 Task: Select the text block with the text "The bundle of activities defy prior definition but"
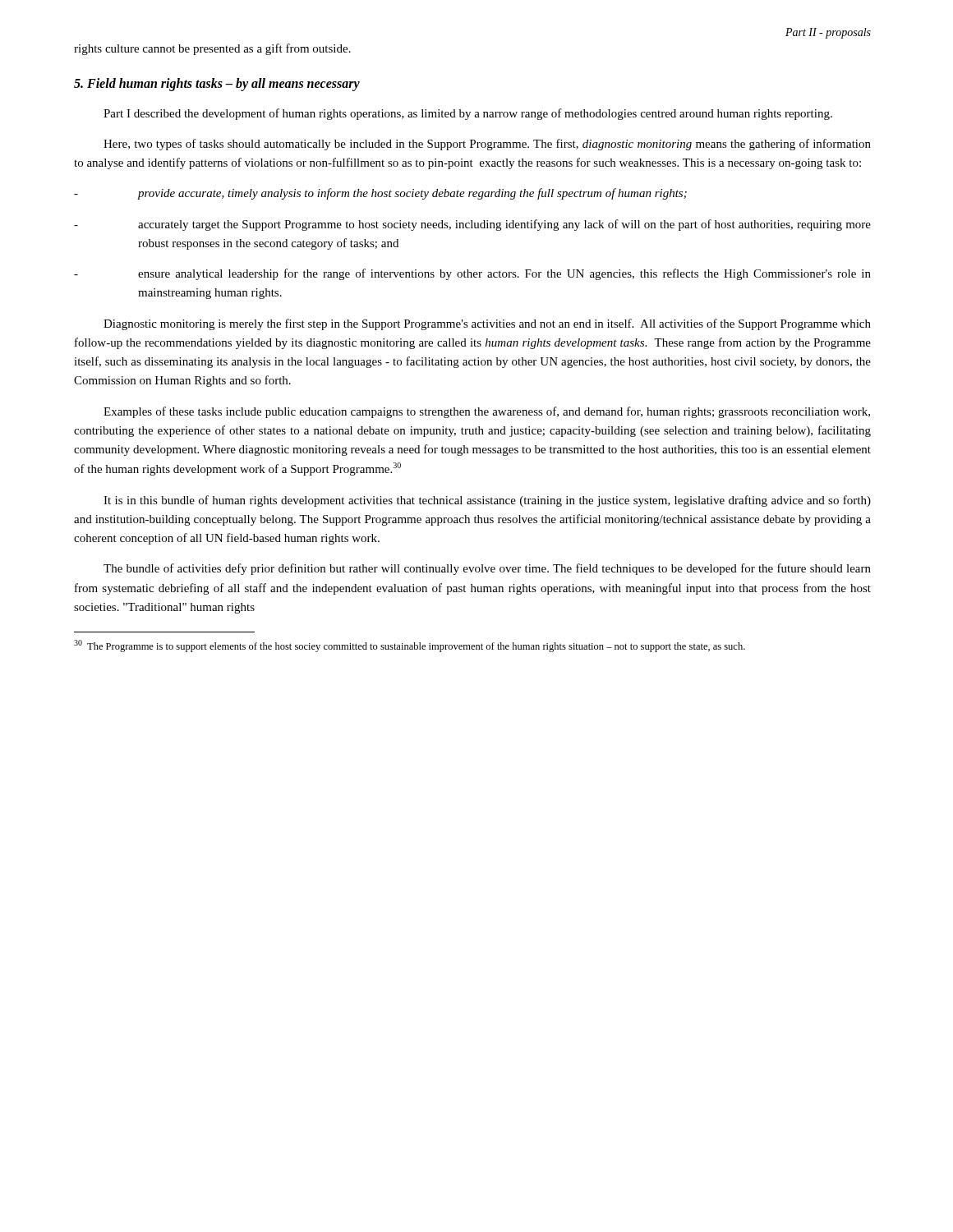(472, 588)
